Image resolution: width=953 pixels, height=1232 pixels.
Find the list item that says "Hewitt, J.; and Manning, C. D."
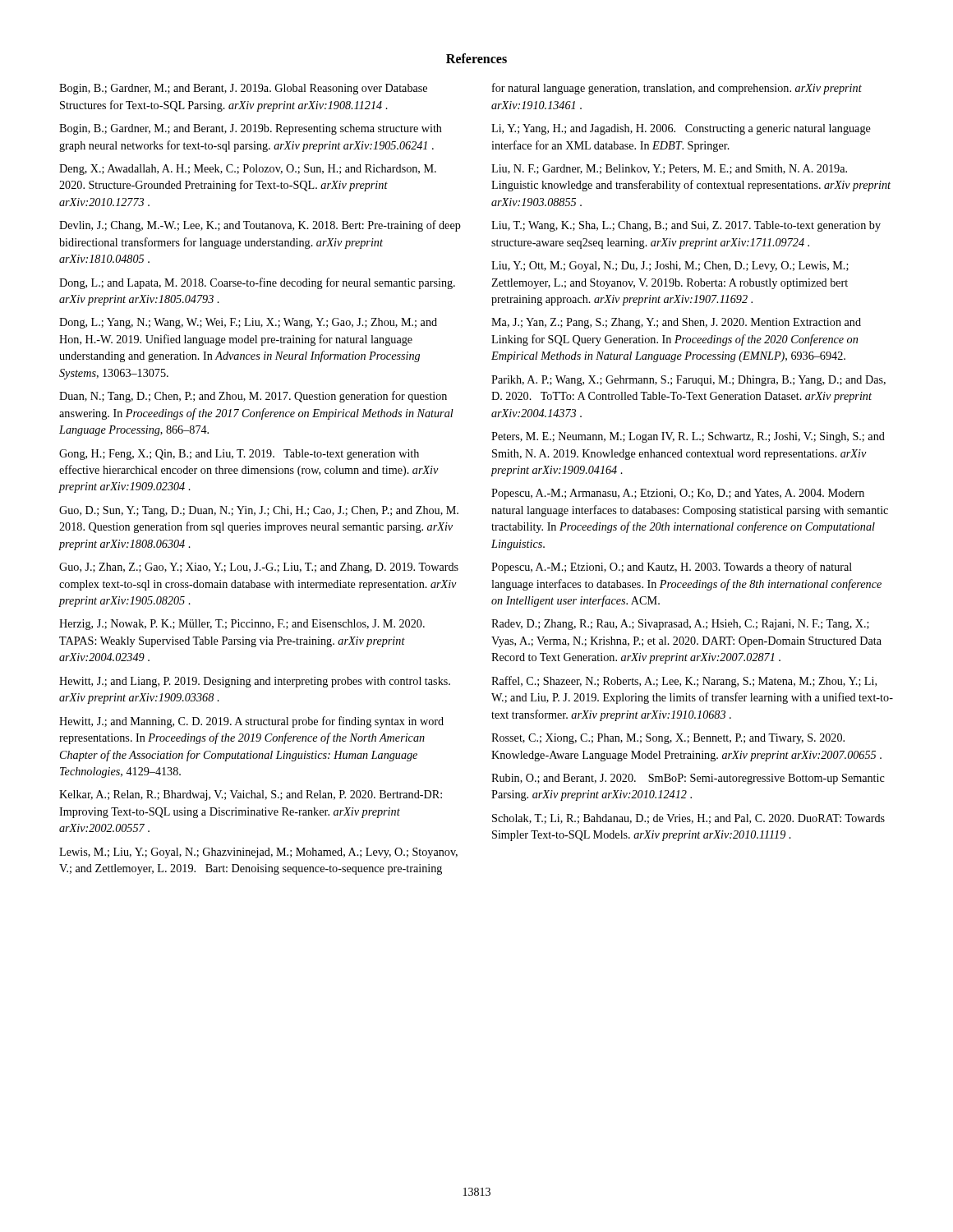pos(251,746)
